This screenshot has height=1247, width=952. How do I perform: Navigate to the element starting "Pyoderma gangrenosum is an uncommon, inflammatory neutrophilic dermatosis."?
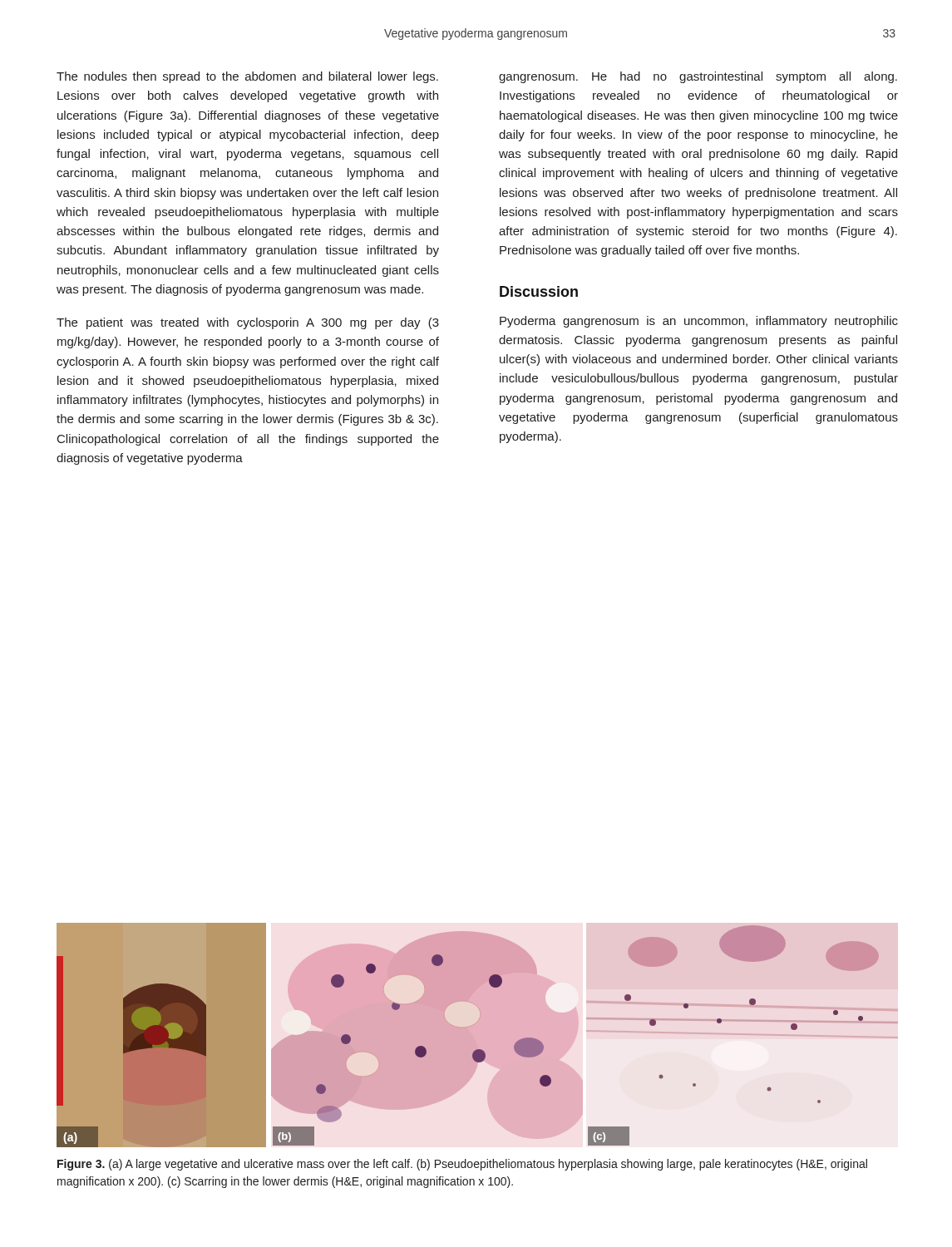pos(698,378)
